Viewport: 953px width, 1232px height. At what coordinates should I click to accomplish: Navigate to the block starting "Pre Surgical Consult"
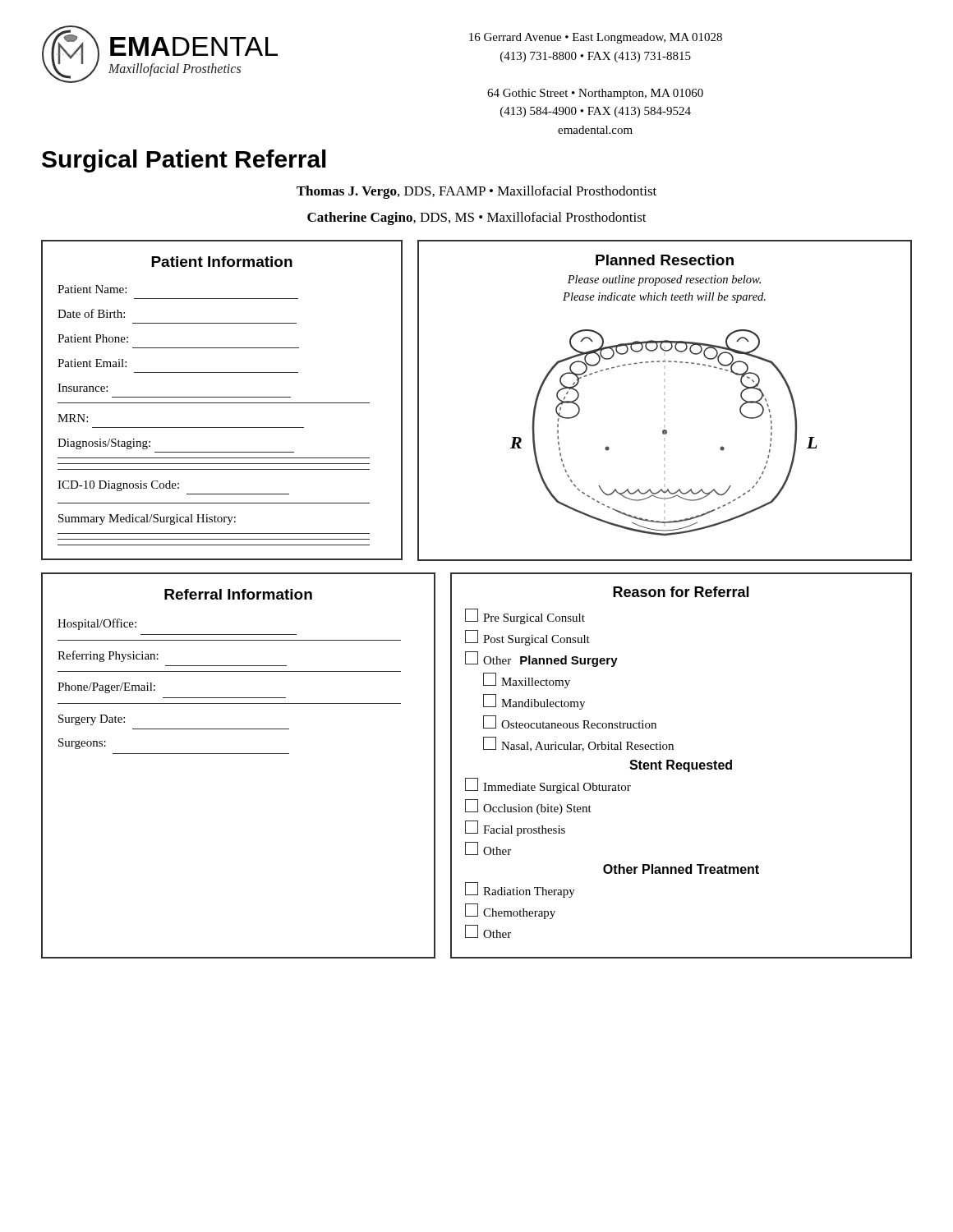(525, 616)
